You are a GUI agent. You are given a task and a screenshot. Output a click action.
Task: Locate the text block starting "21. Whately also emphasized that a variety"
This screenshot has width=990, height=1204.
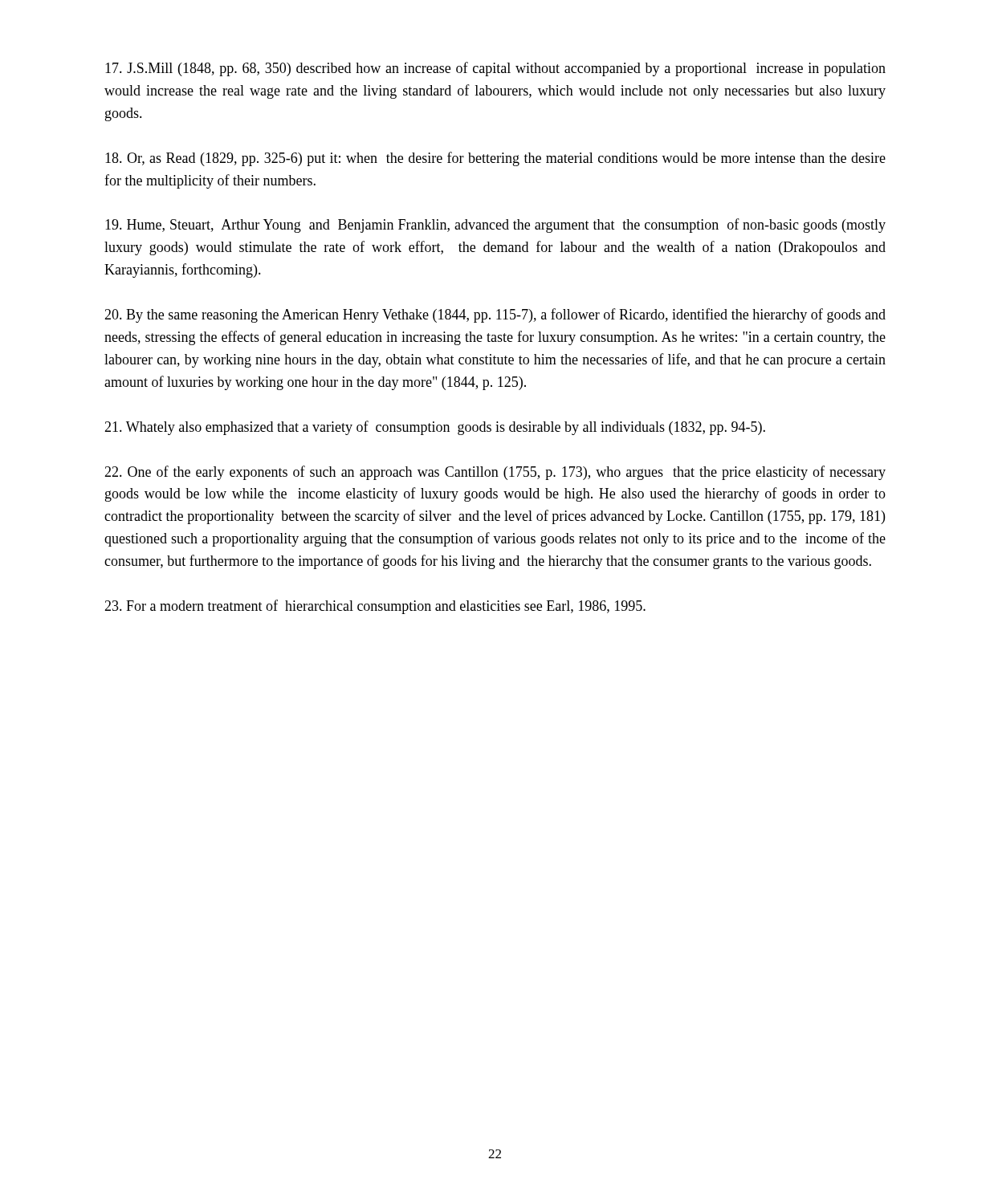[x=435, y=427]
